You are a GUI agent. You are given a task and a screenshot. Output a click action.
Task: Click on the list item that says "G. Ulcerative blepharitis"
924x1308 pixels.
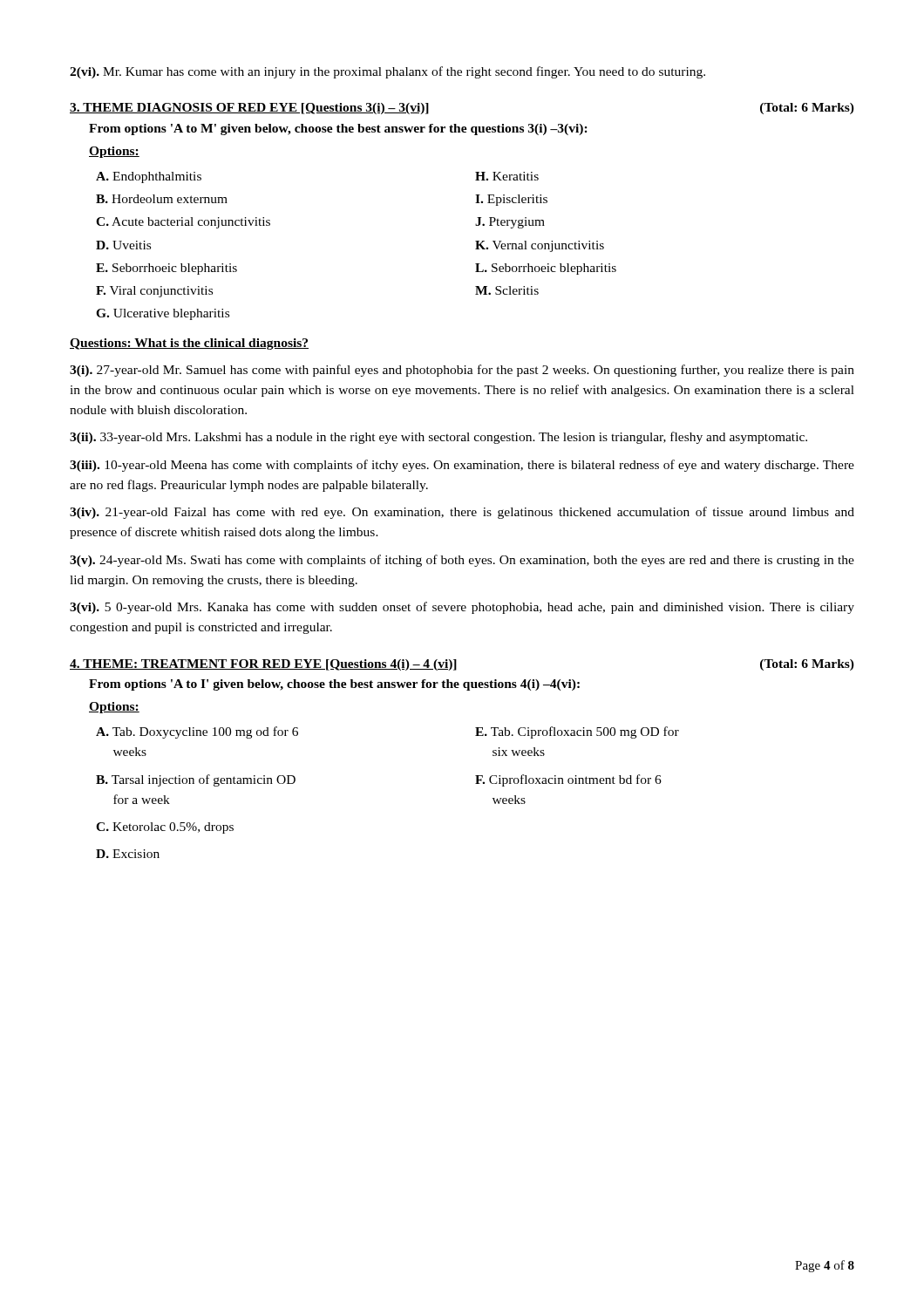pyautogui.click(x=163, y=313)
